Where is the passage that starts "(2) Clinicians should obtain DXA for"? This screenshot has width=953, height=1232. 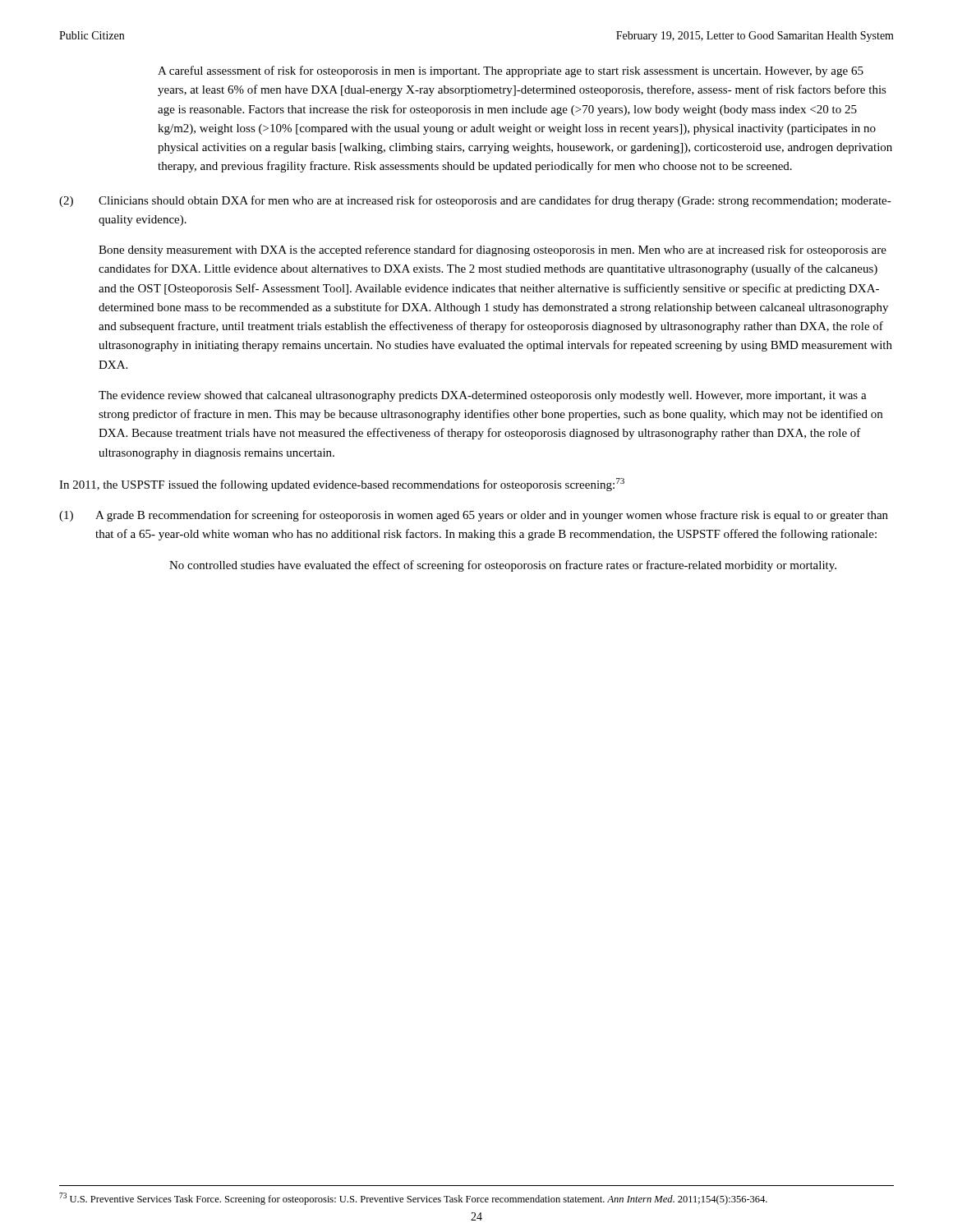point(476,327)
